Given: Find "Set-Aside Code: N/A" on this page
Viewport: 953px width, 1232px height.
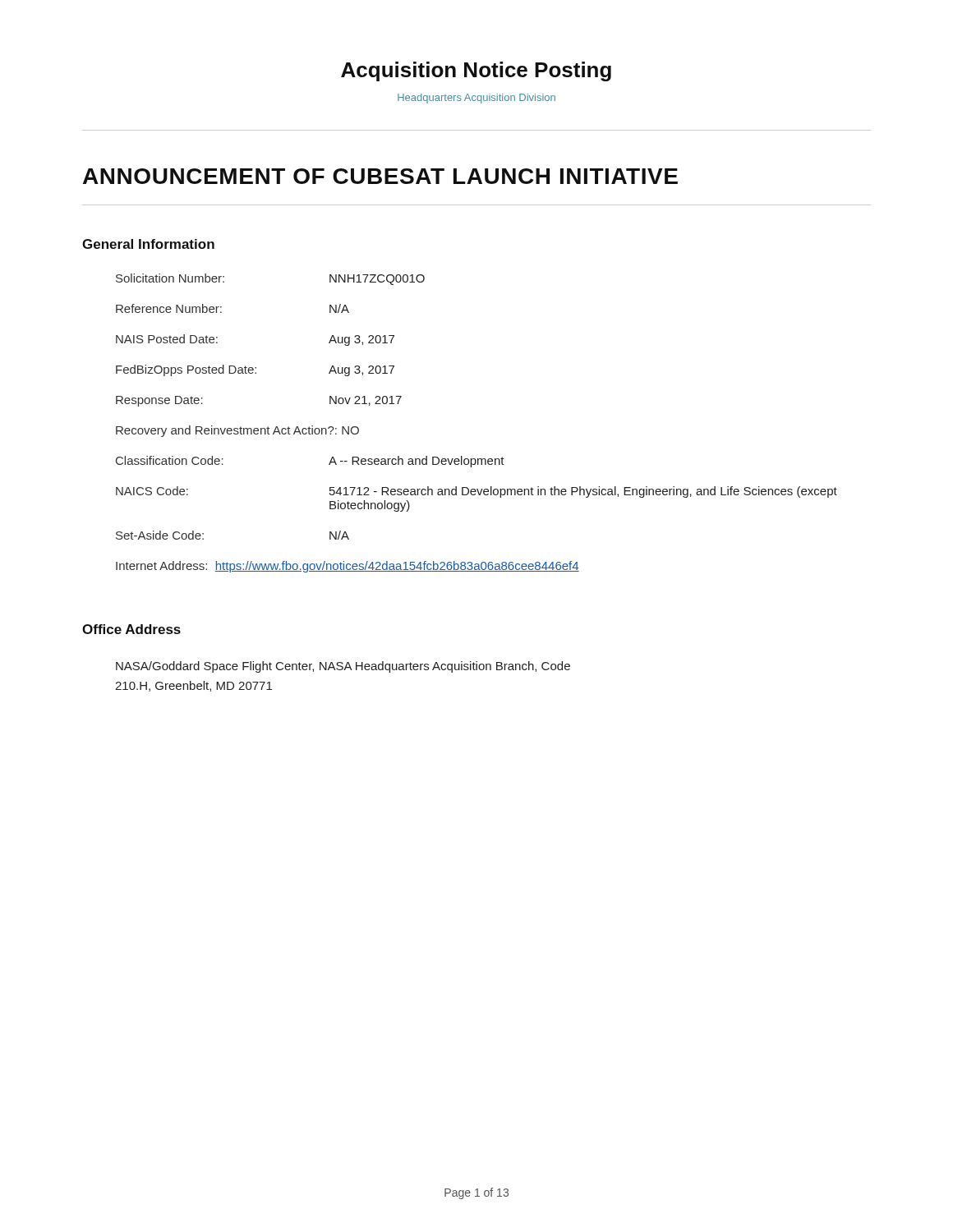Looking at the screenshot, I should tap(159, 534).
